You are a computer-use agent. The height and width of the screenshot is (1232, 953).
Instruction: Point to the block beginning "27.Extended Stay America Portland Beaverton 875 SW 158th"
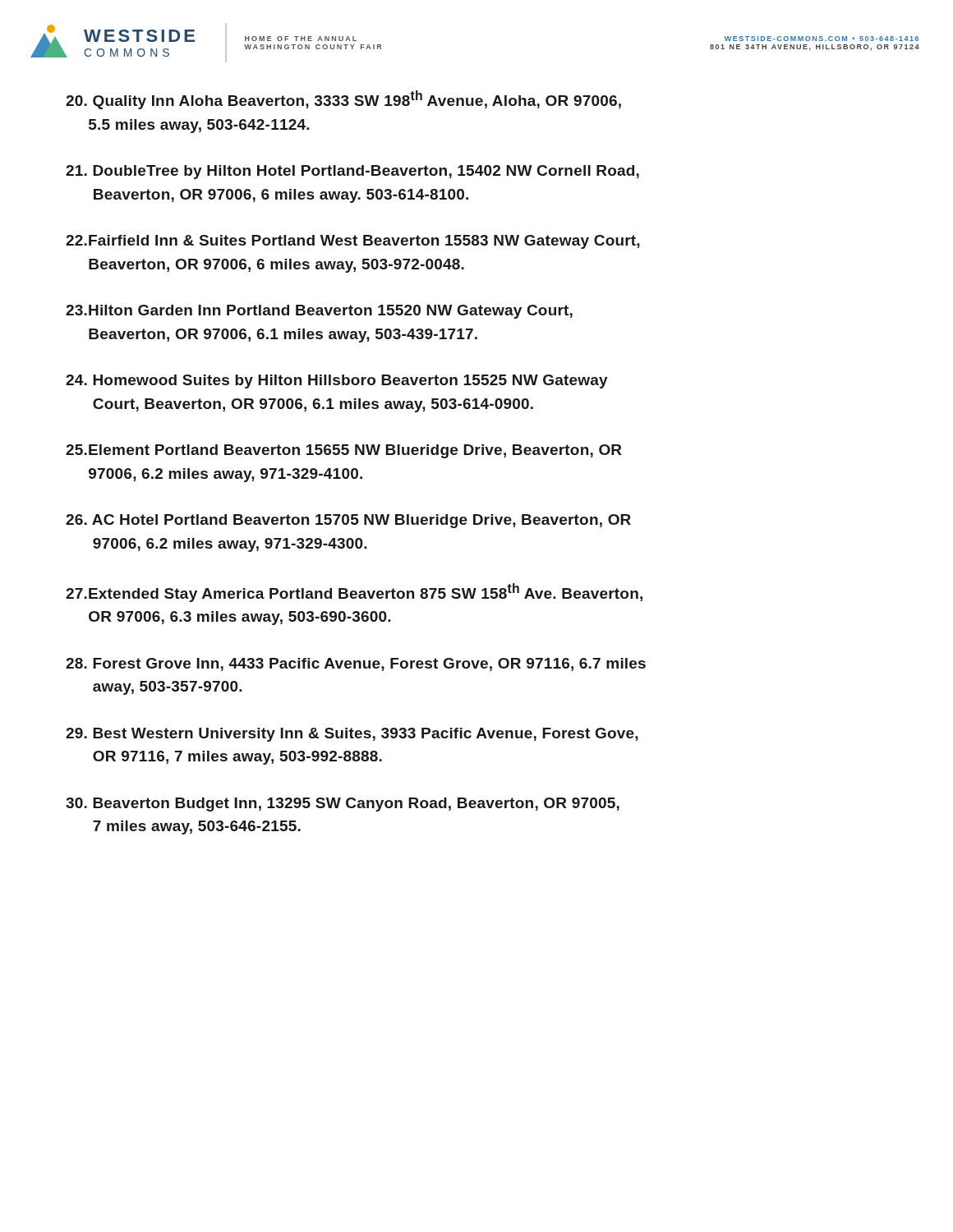(355, 604)
